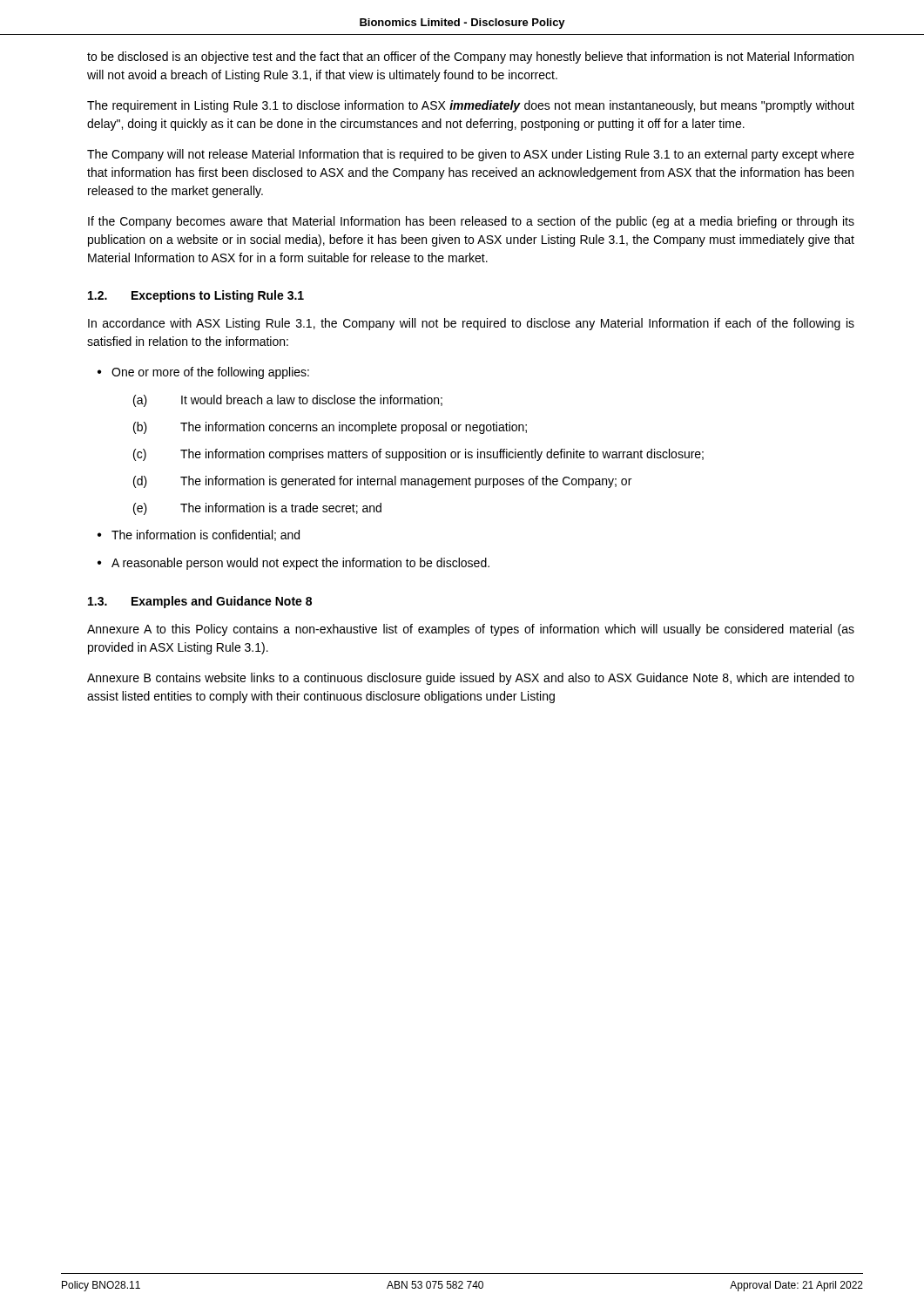Point to the passage starting "The Company will not release Material Information that"

(471, 173)
